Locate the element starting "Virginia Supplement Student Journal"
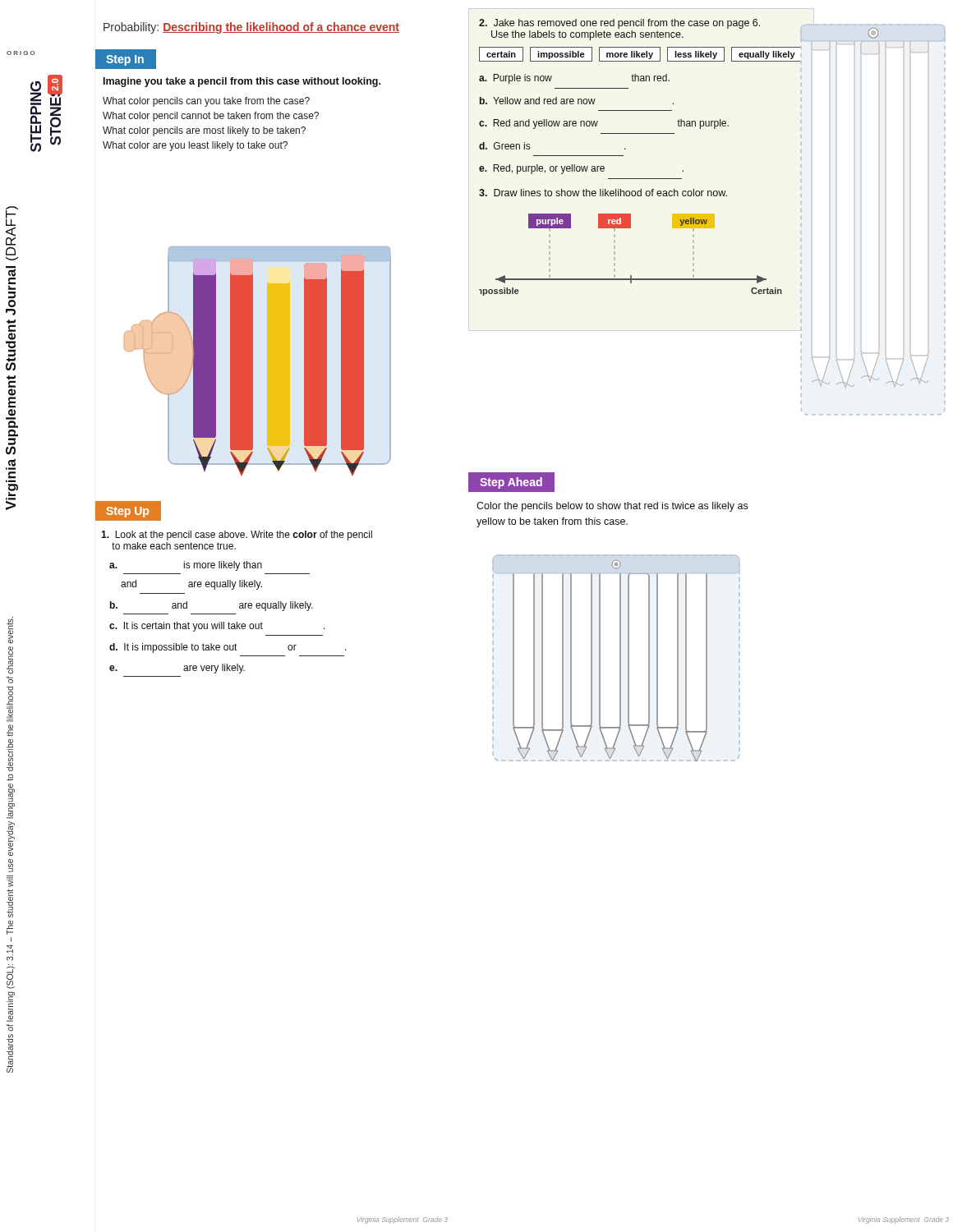Screen dimensions: 1232x953 pyautogui.click(x=12, y=358)
